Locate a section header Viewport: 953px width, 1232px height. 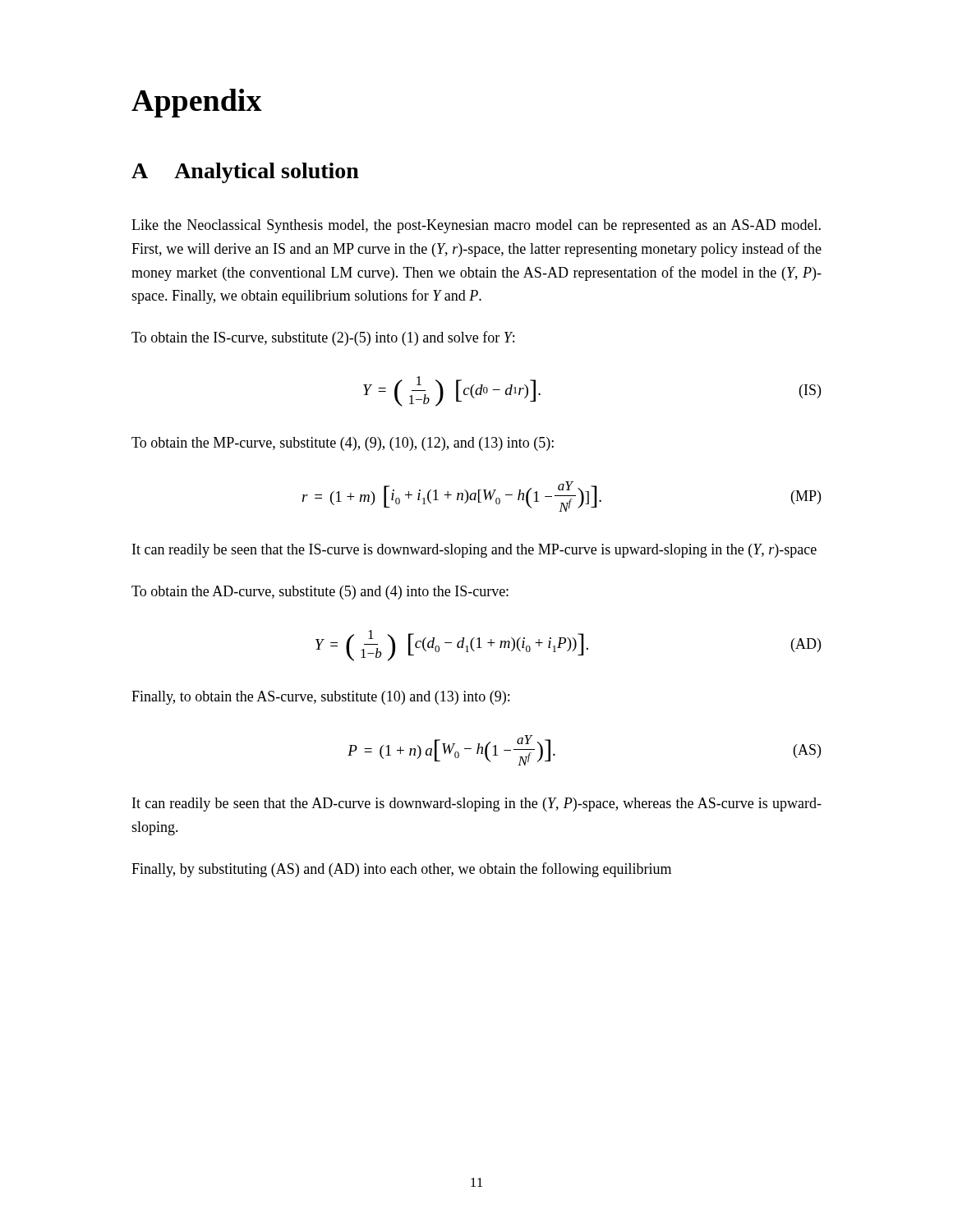476,171
